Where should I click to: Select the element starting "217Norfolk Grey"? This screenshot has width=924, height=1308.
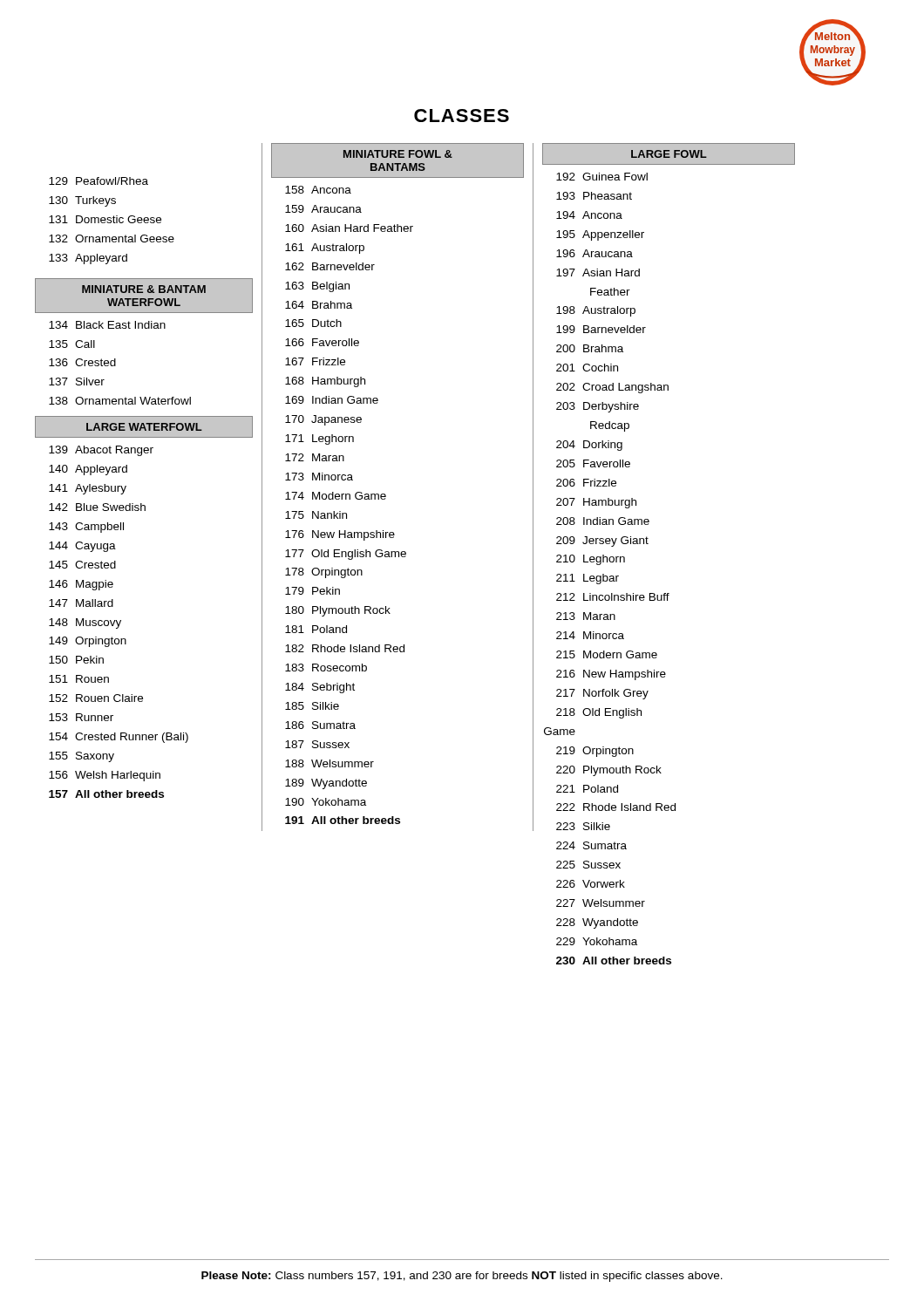(x=602, y=694)
